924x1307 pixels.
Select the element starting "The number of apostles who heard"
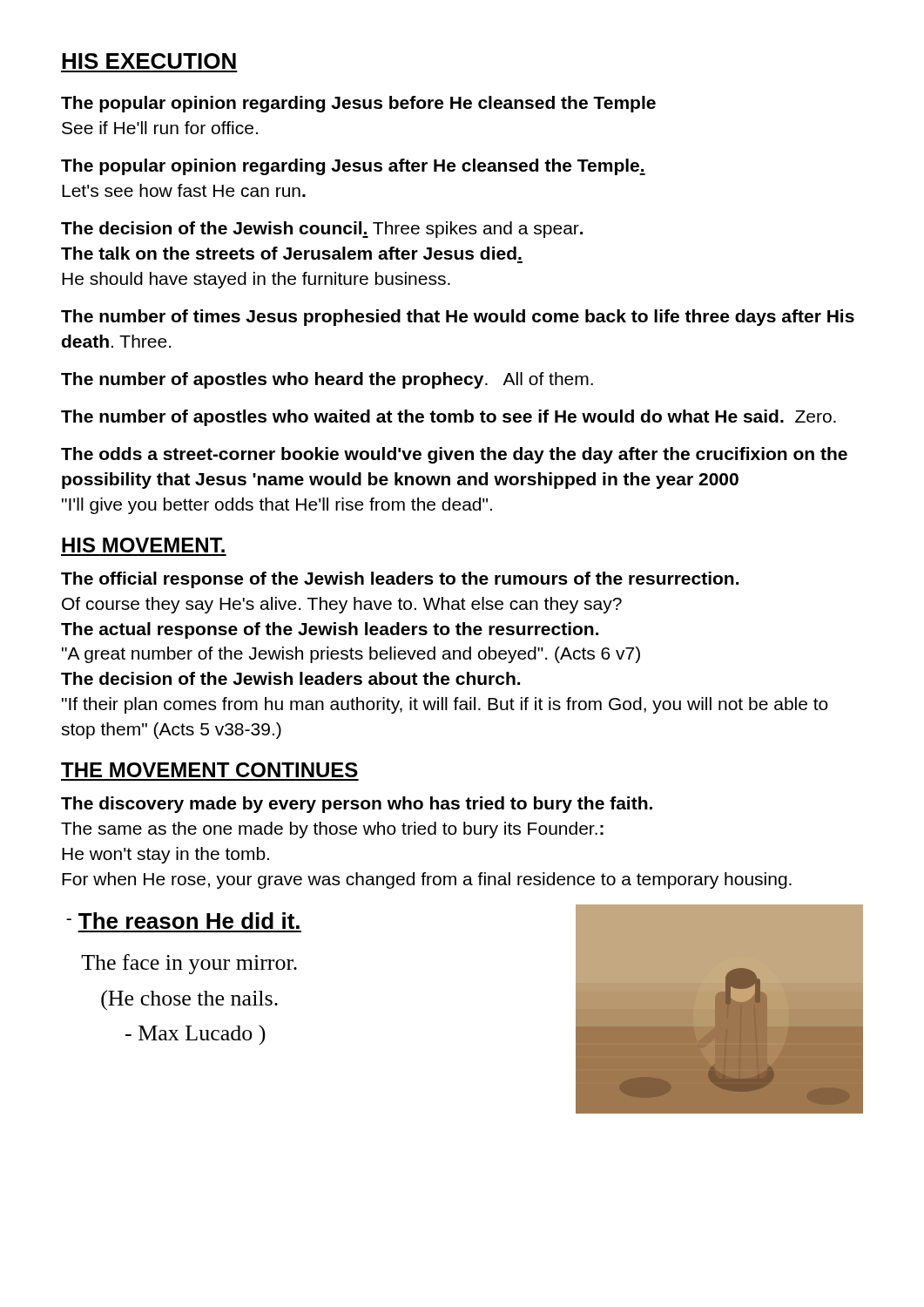[x=462, y=379]
